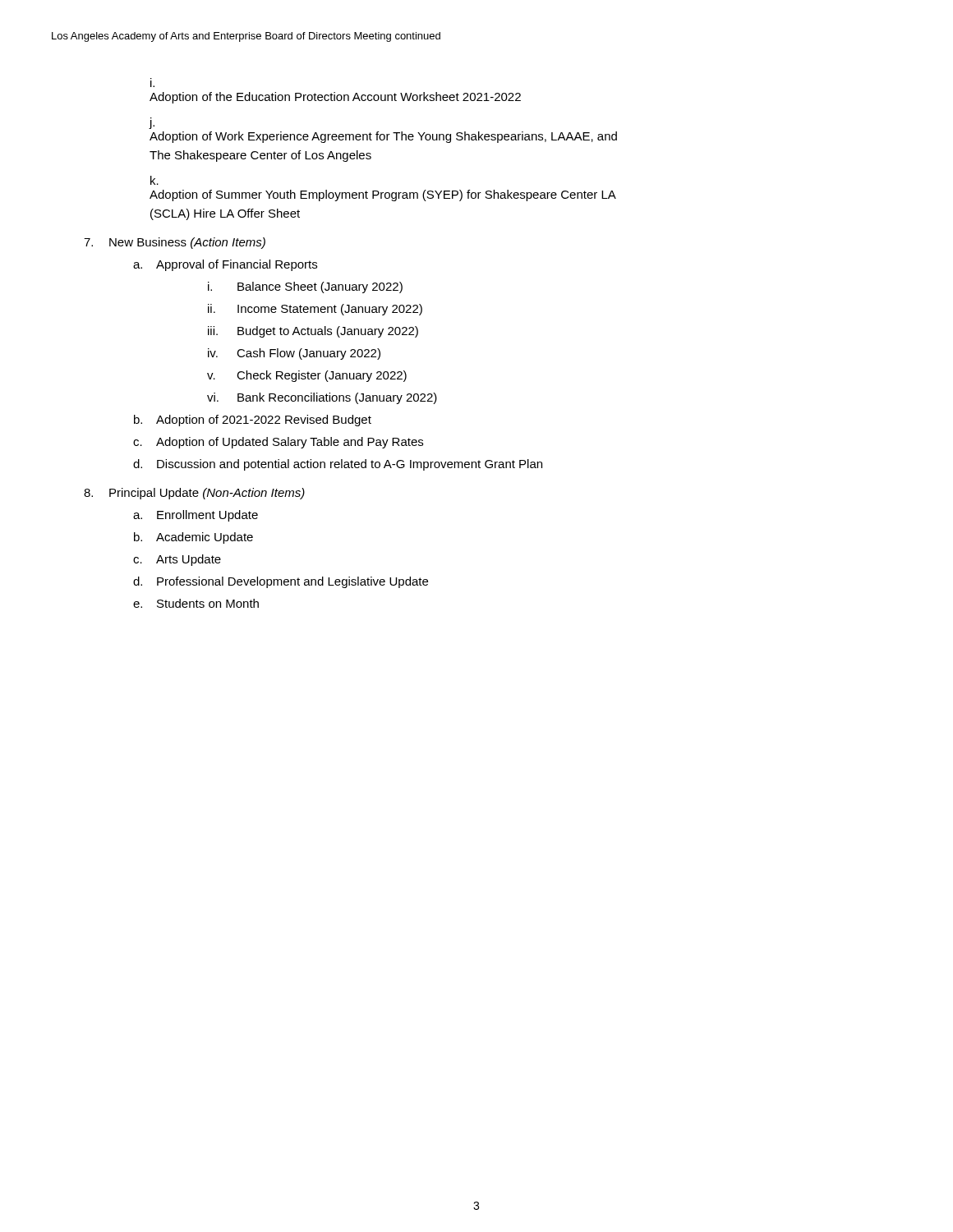This screenshot has width=953, height=1232.
Task: Where is the passage that starts "b. Adoption of 2021-2022"?
Action: (x=253, y=421)
